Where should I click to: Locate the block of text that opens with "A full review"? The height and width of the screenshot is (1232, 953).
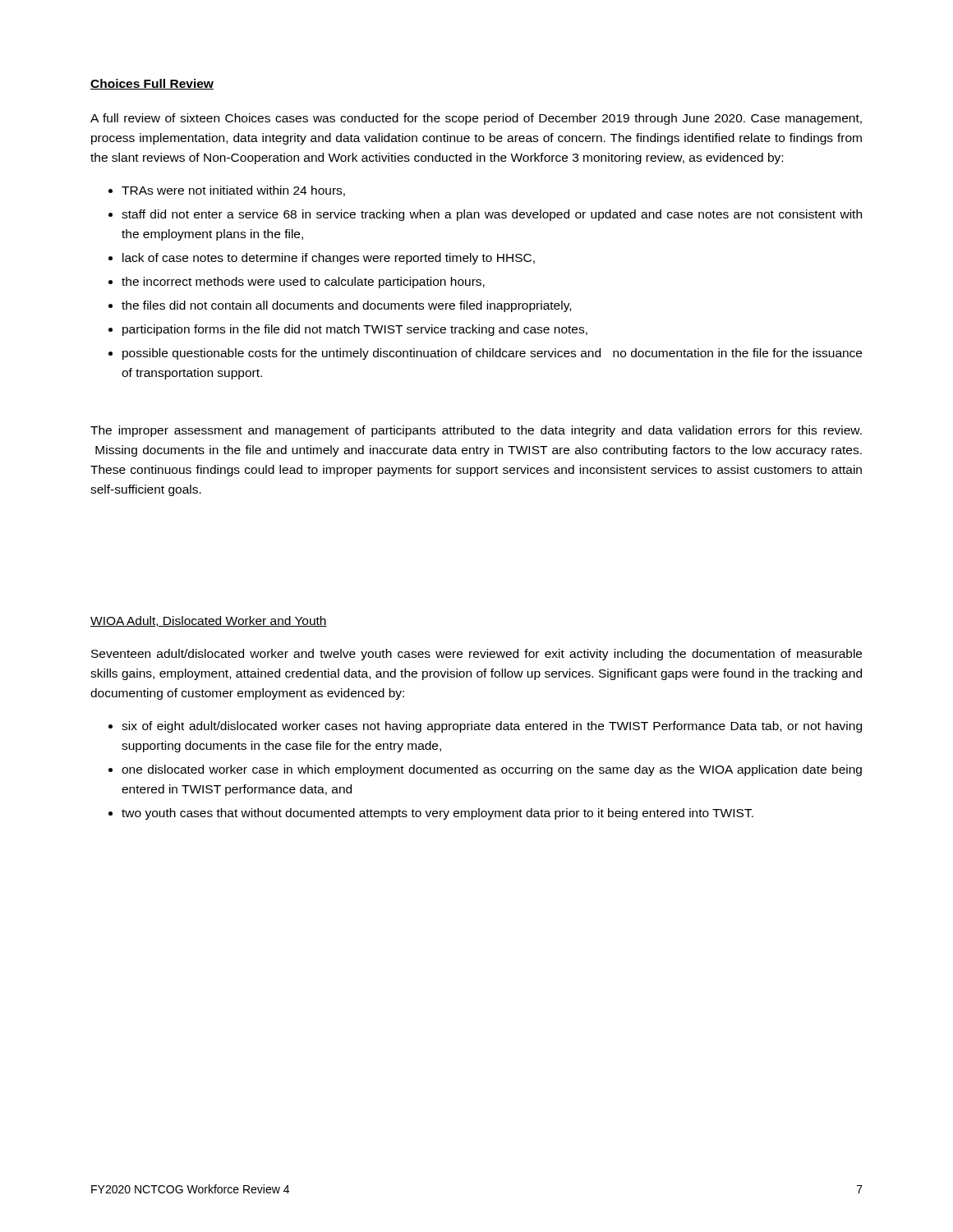coord(476,138)
